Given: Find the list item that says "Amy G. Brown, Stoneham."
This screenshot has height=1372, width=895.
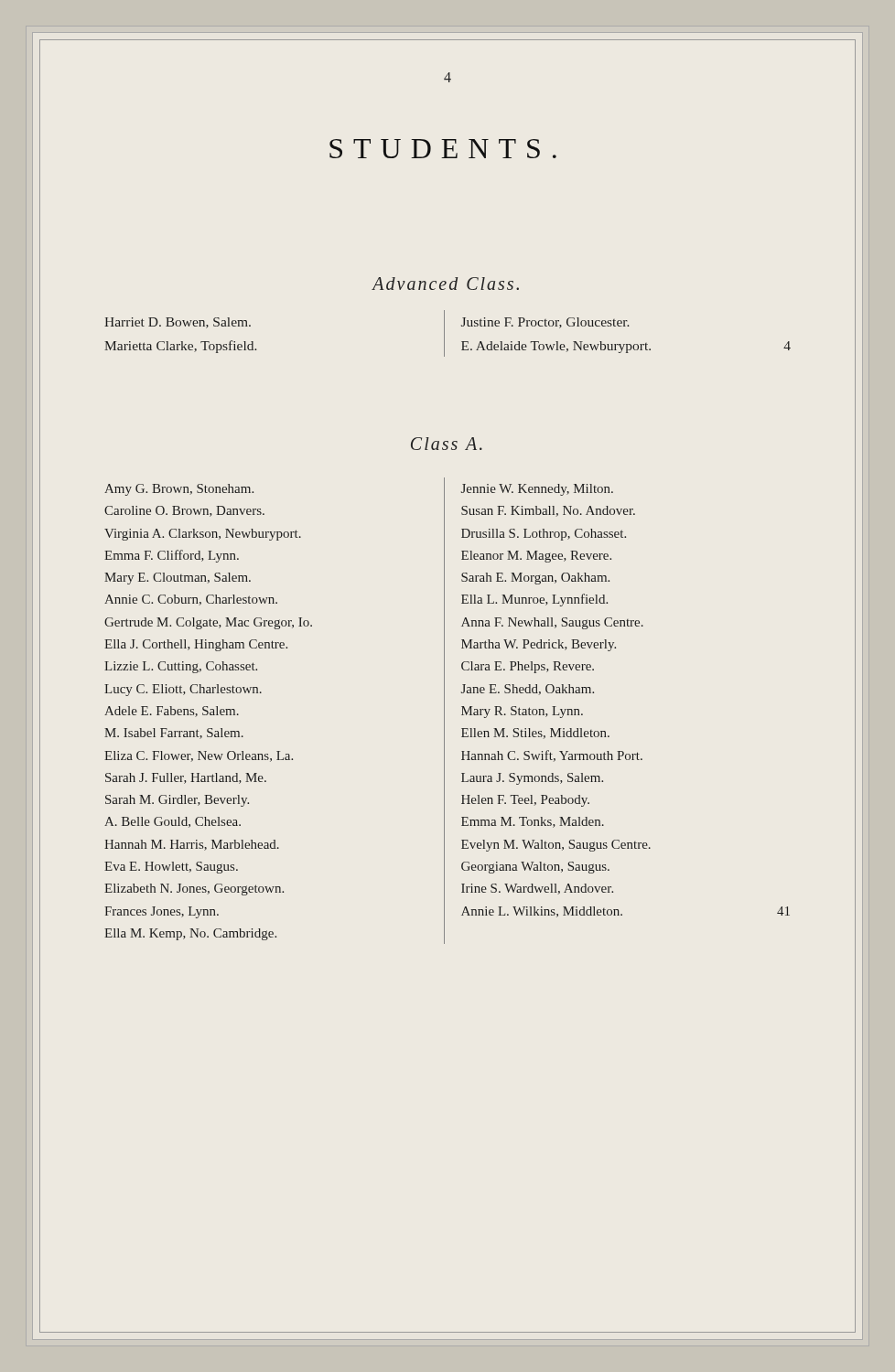Looking at the screenshot, I should coord(179,488).
